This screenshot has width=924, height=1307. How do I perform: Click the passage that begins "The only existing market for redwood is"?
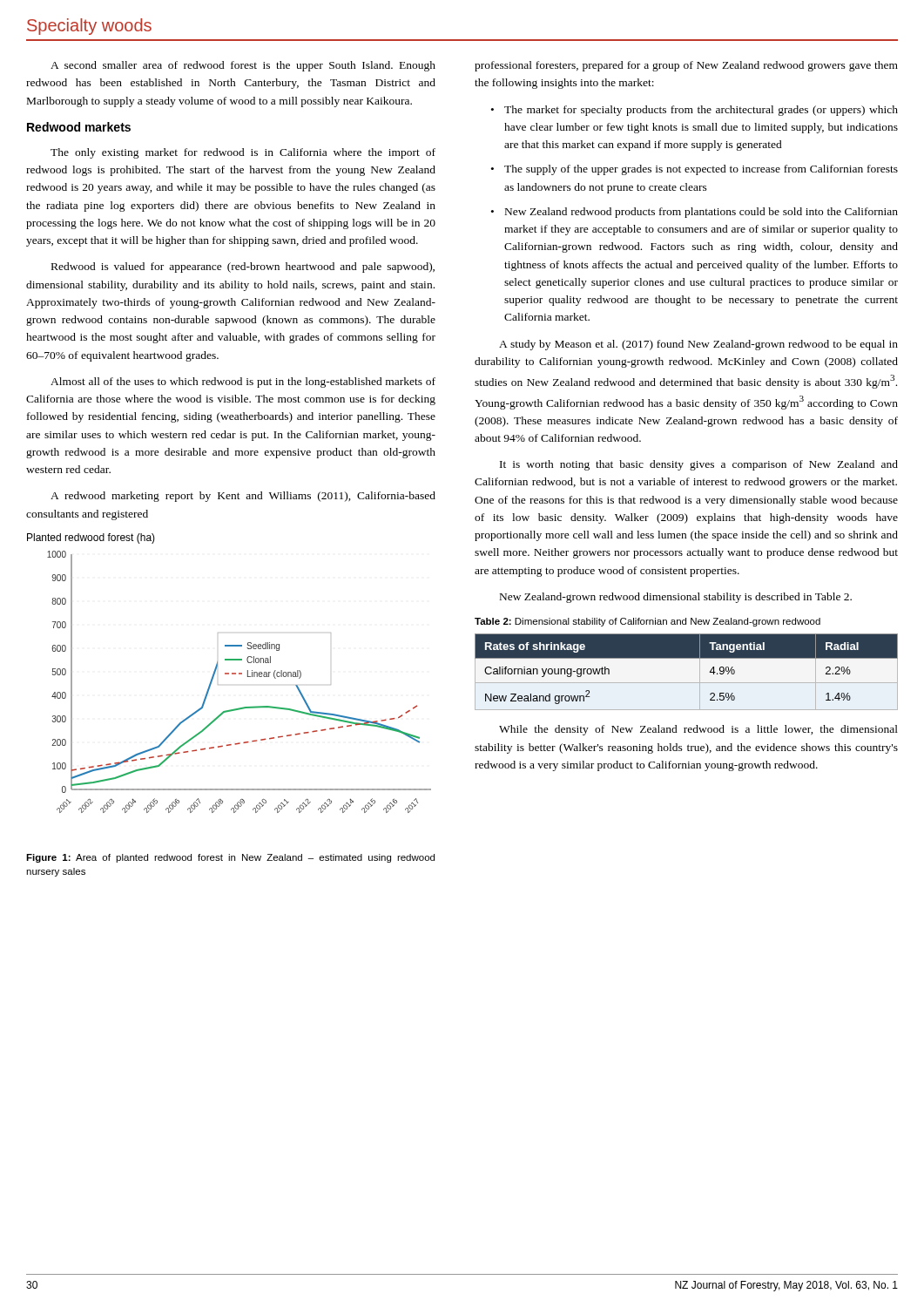[231, 196]
